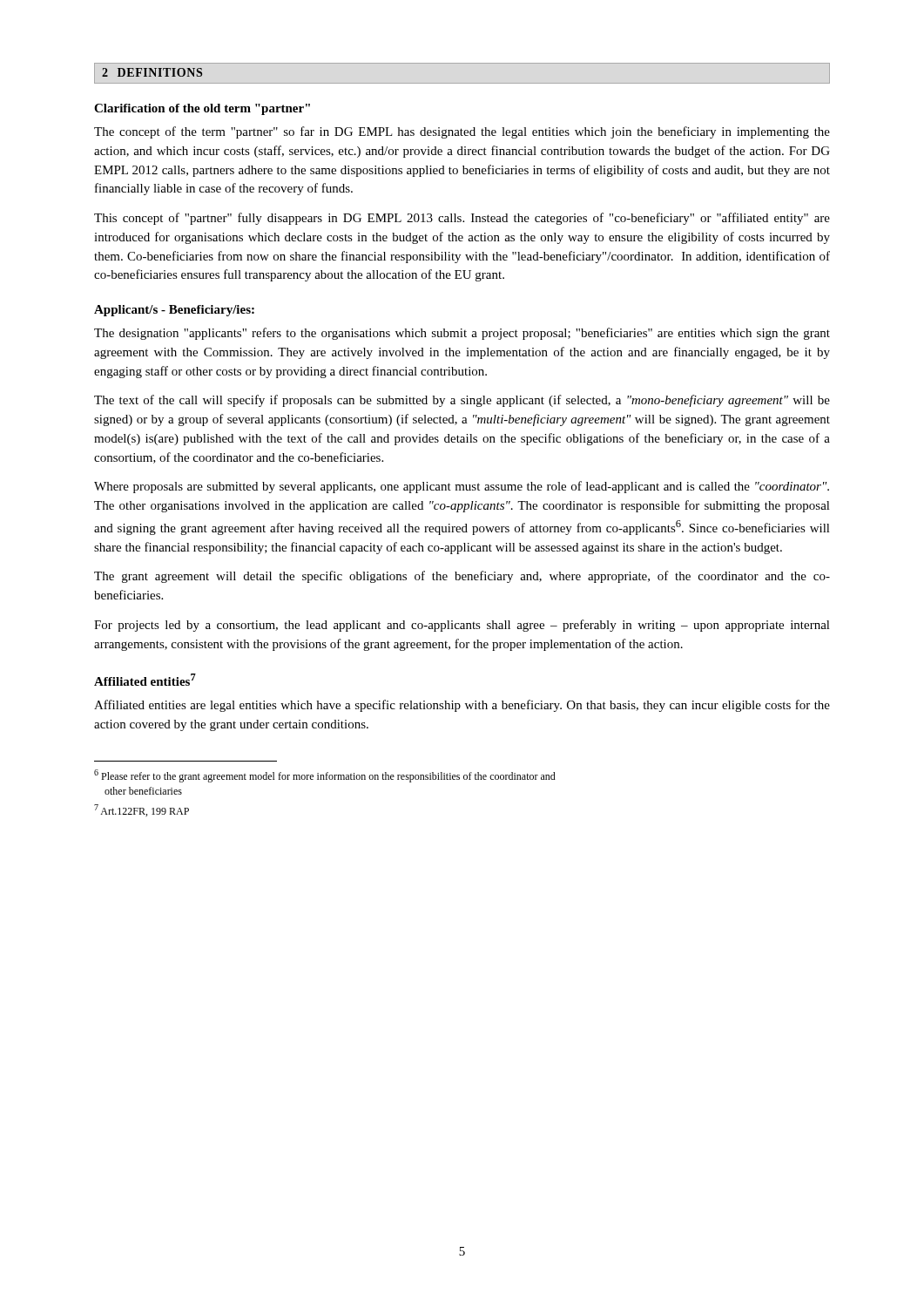Locate the text block with the text "Affiliated entities are legal entities which have a"
This screenshot has width=924, height=1307.
tap(462, 715)
